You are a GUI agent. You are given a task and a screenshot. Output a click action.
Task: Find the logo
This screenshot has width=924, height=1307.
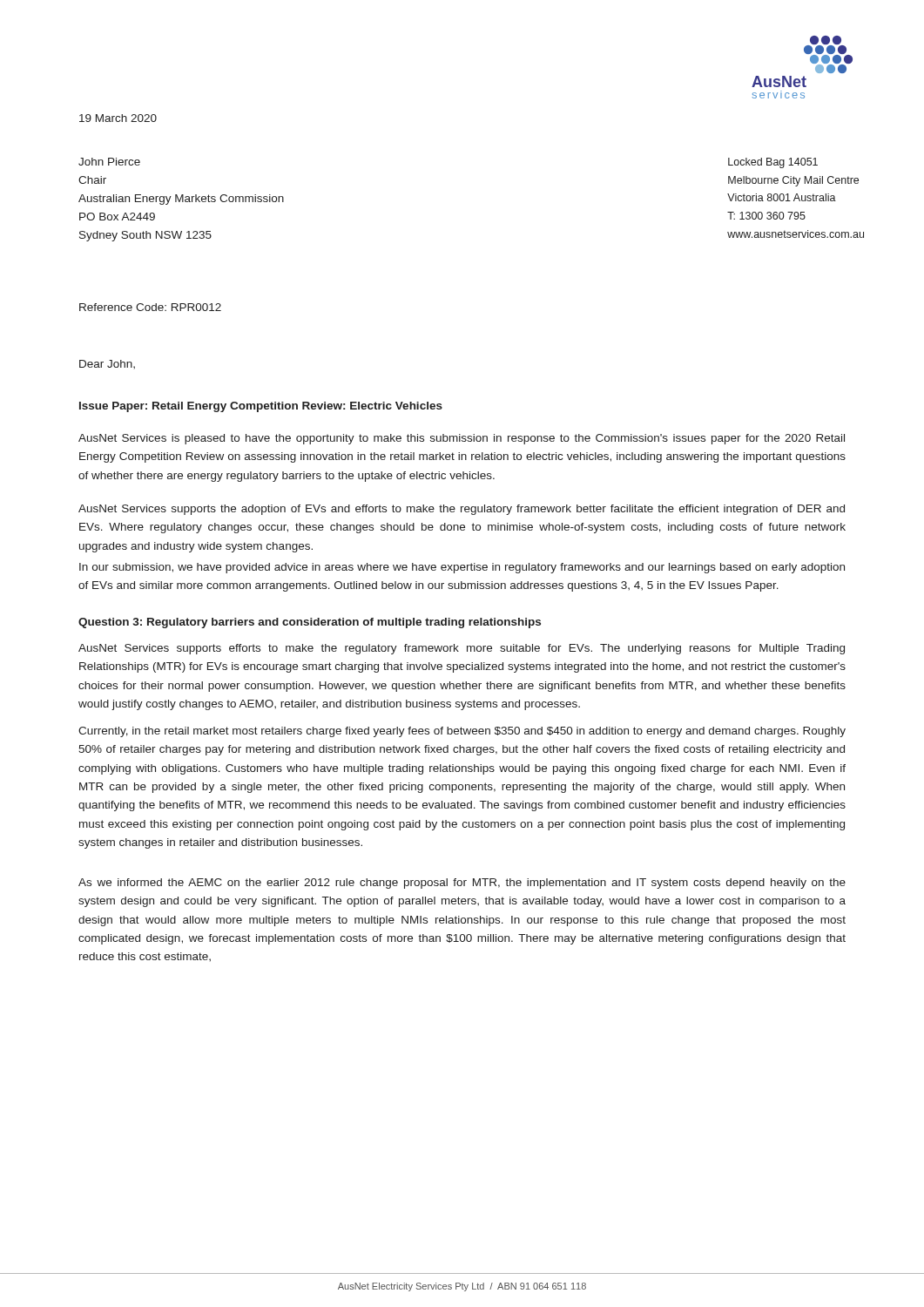coord(808,67)
